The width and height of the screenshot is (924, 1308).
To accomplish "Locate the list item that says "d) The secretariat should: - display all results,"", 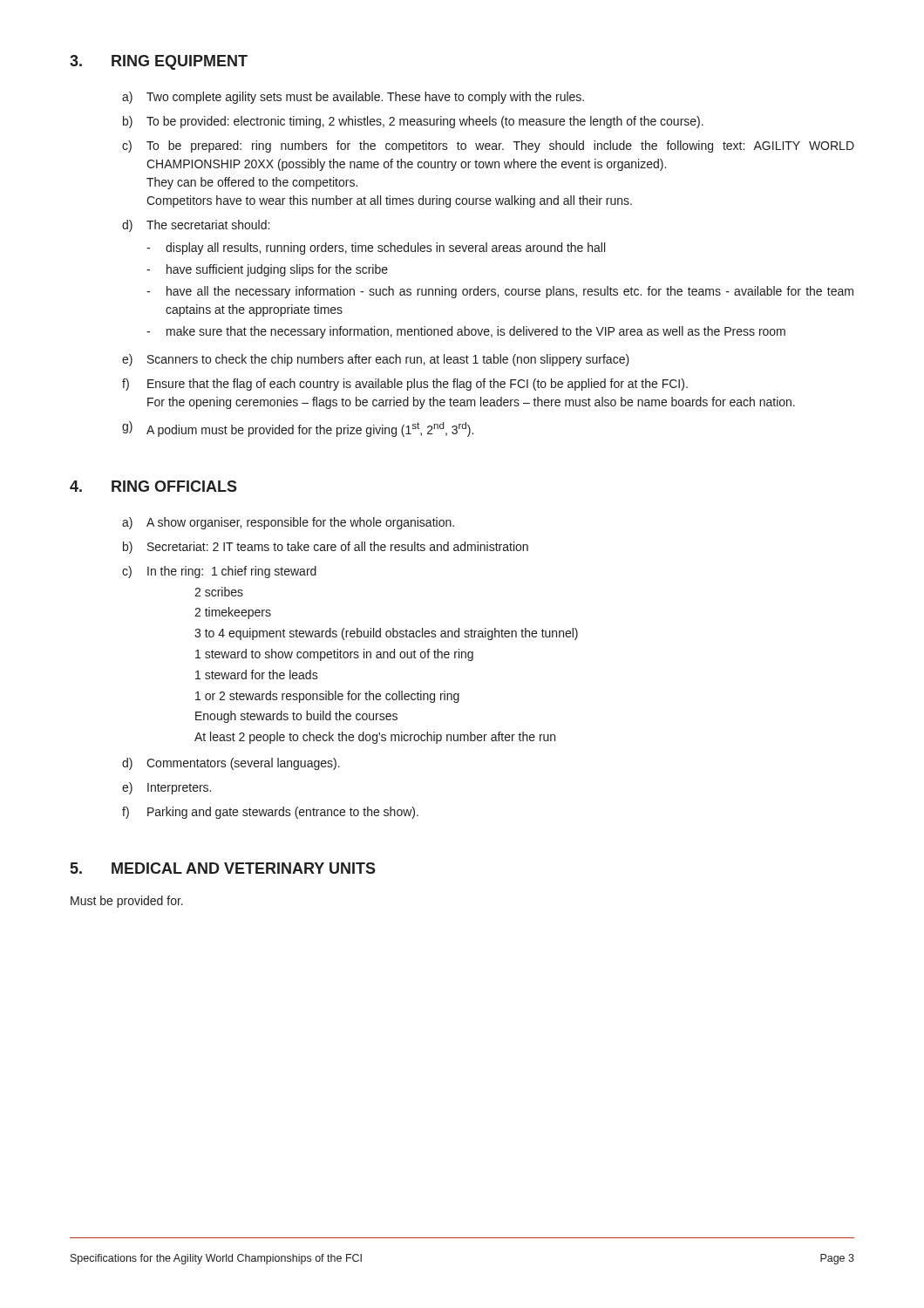I will pyautogui.click(x=488, y=280).
